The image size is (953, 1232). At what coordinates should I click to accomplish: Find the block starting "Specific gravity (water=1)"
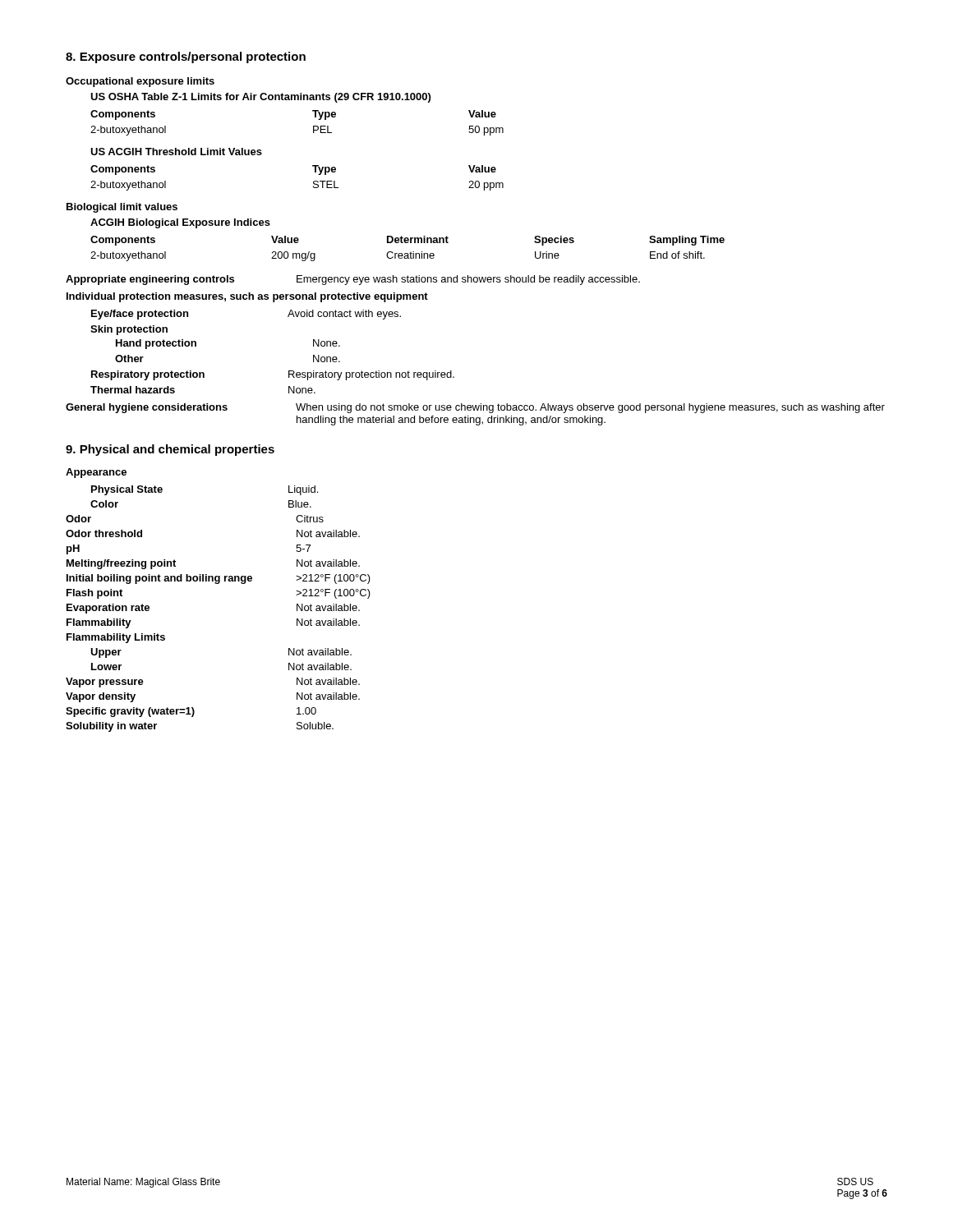point(191,712)
